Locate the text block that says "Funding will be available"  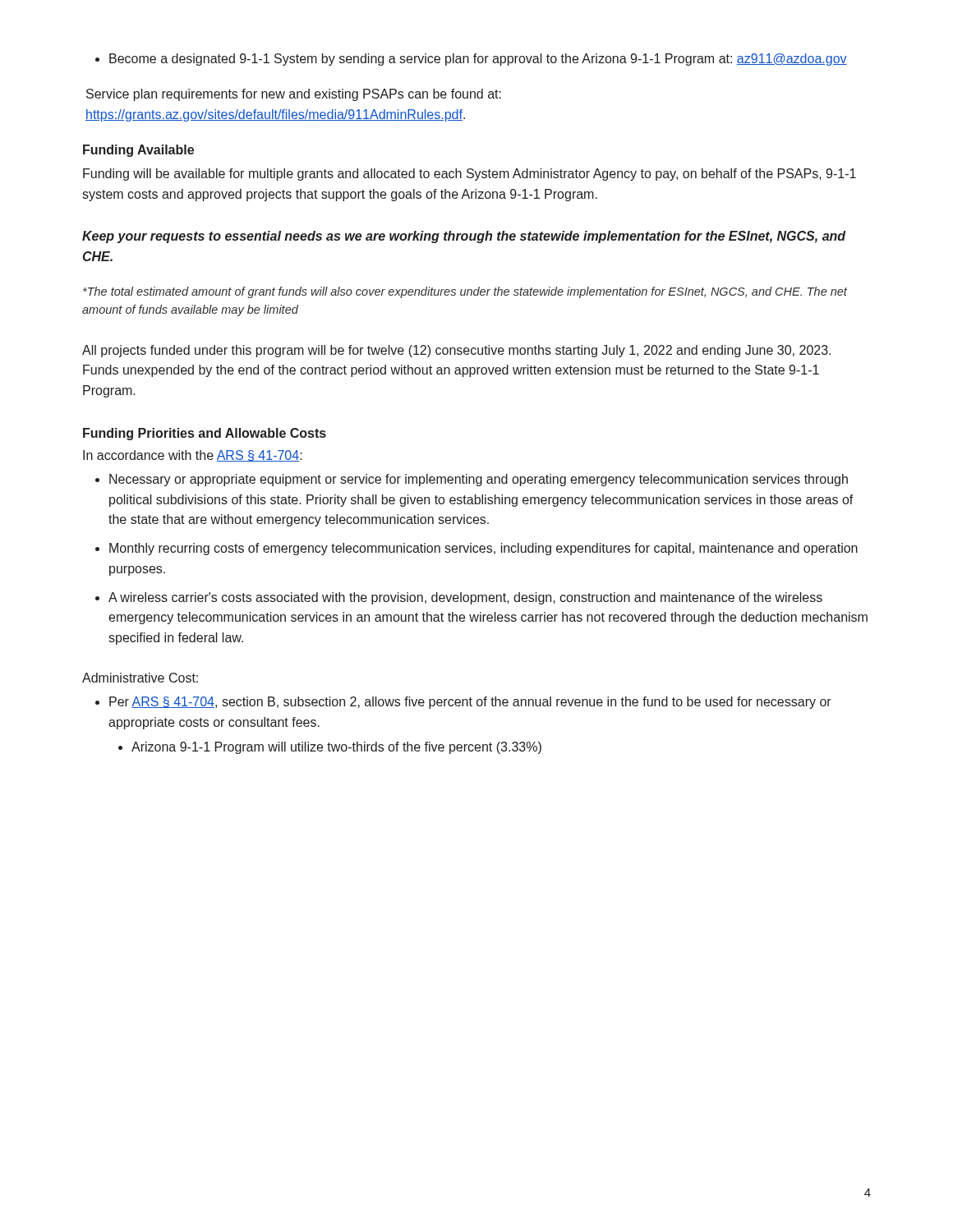coord(469,184)
